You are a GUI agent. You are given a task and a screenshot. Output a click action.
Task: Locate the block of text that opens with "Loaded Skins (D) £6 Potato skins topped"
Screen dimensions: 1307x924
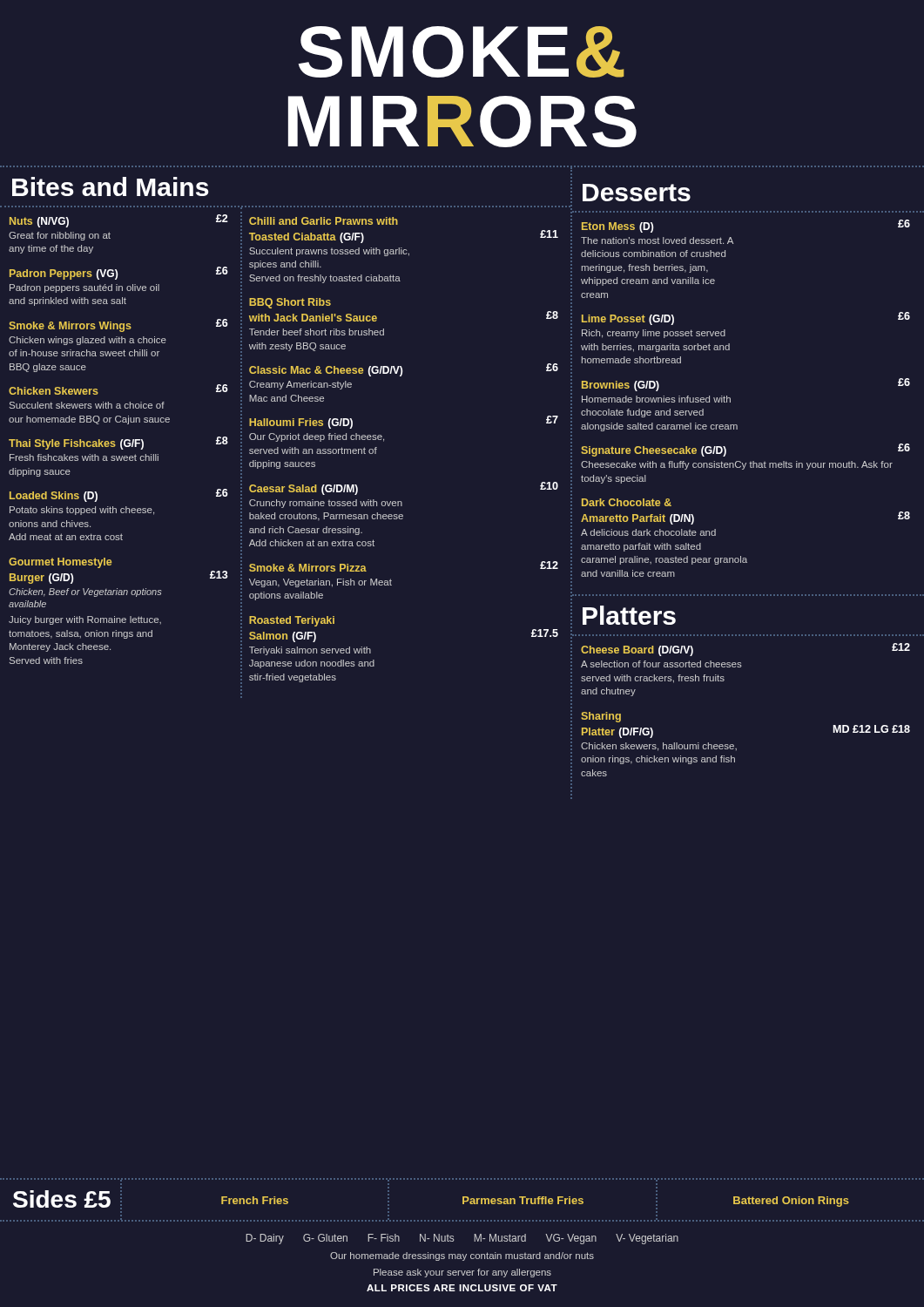tap(122, 516)
